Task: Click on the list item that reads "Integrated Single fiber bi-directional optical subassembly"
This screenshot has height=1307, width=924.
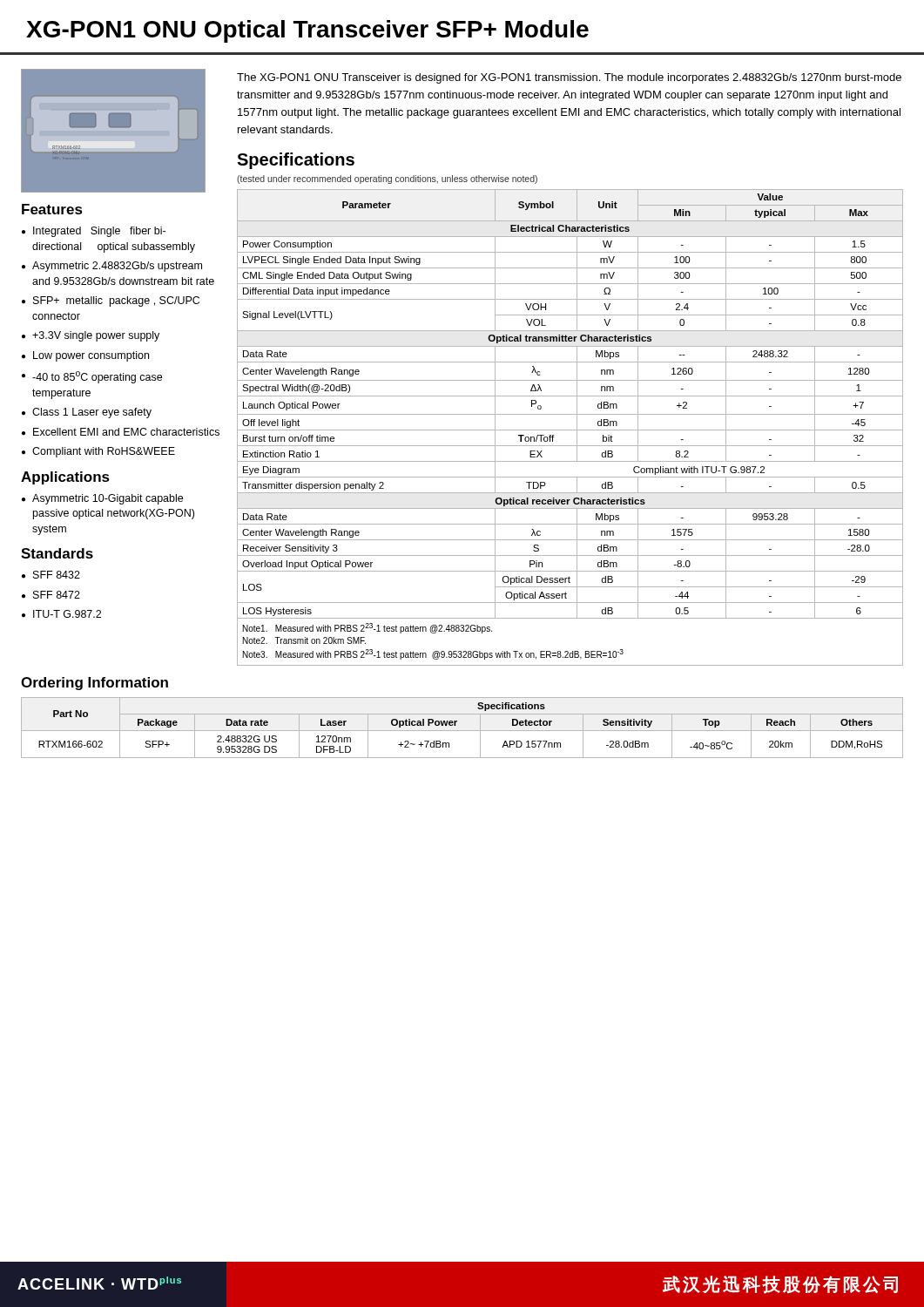Action: tap(127, 239)
